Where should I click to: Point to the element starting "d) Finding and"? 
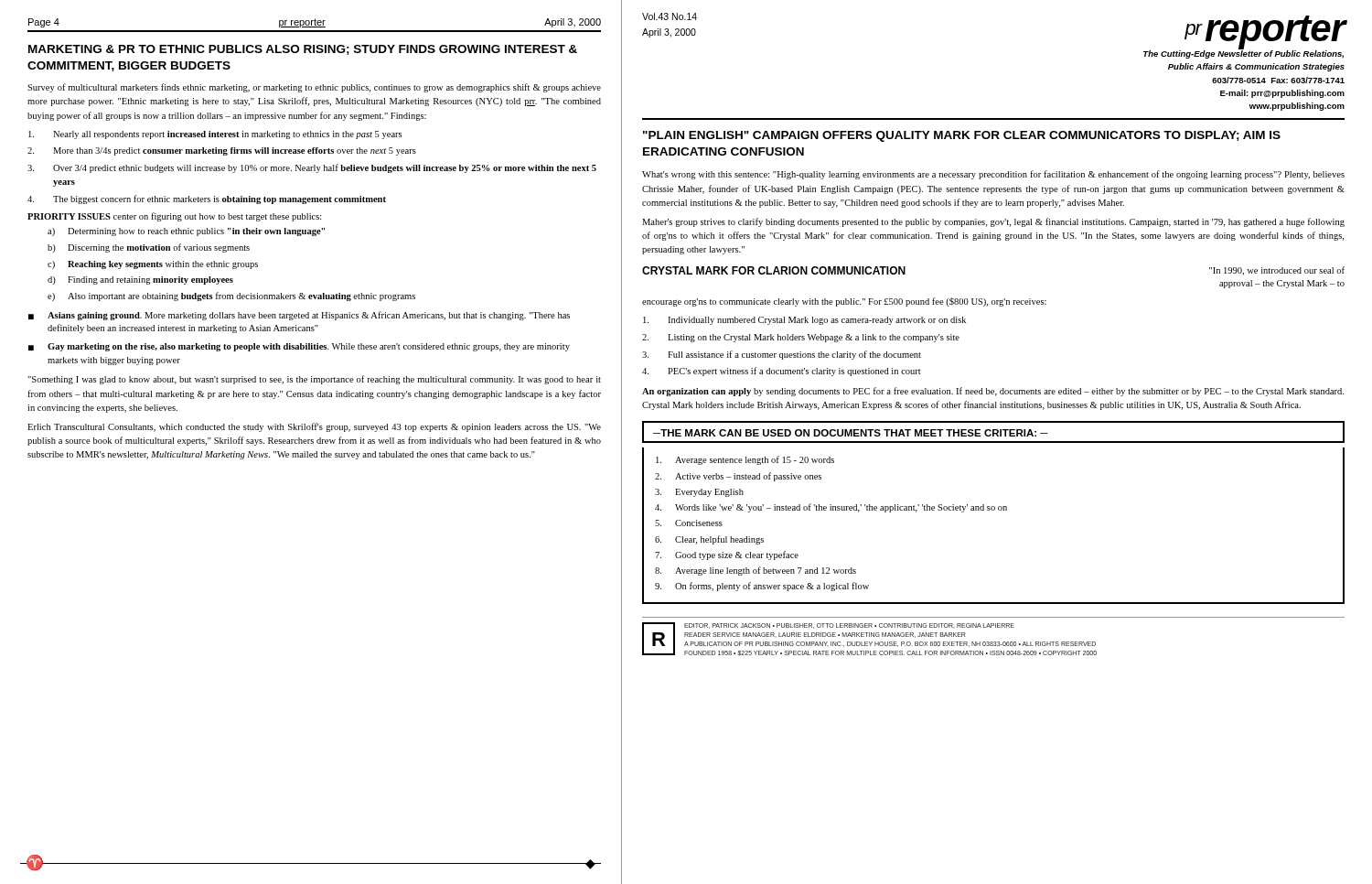(140, 281)
